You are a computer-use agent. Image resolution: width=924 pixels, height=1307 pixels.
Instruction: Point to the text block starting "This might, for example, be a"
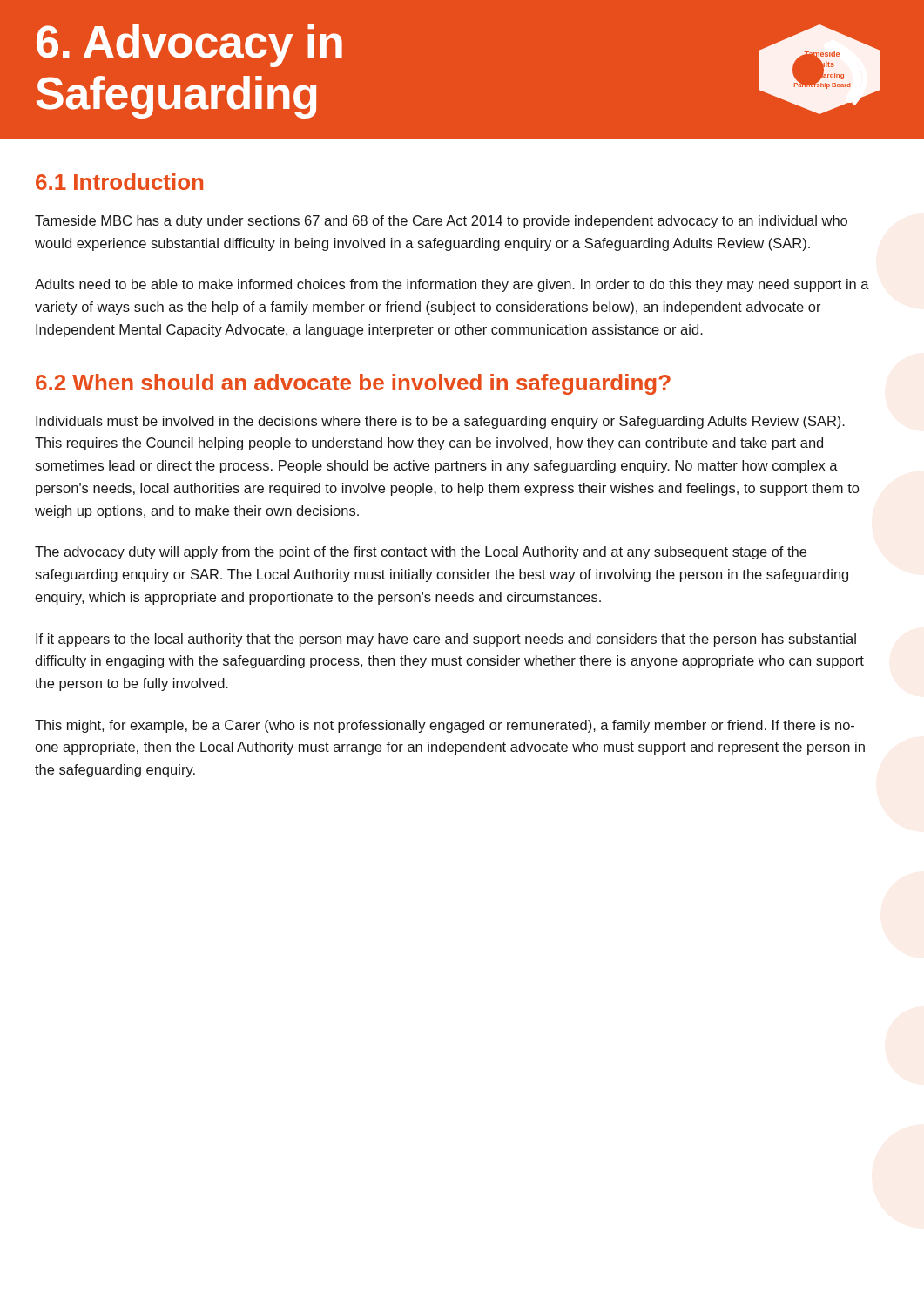coord(450,747)
